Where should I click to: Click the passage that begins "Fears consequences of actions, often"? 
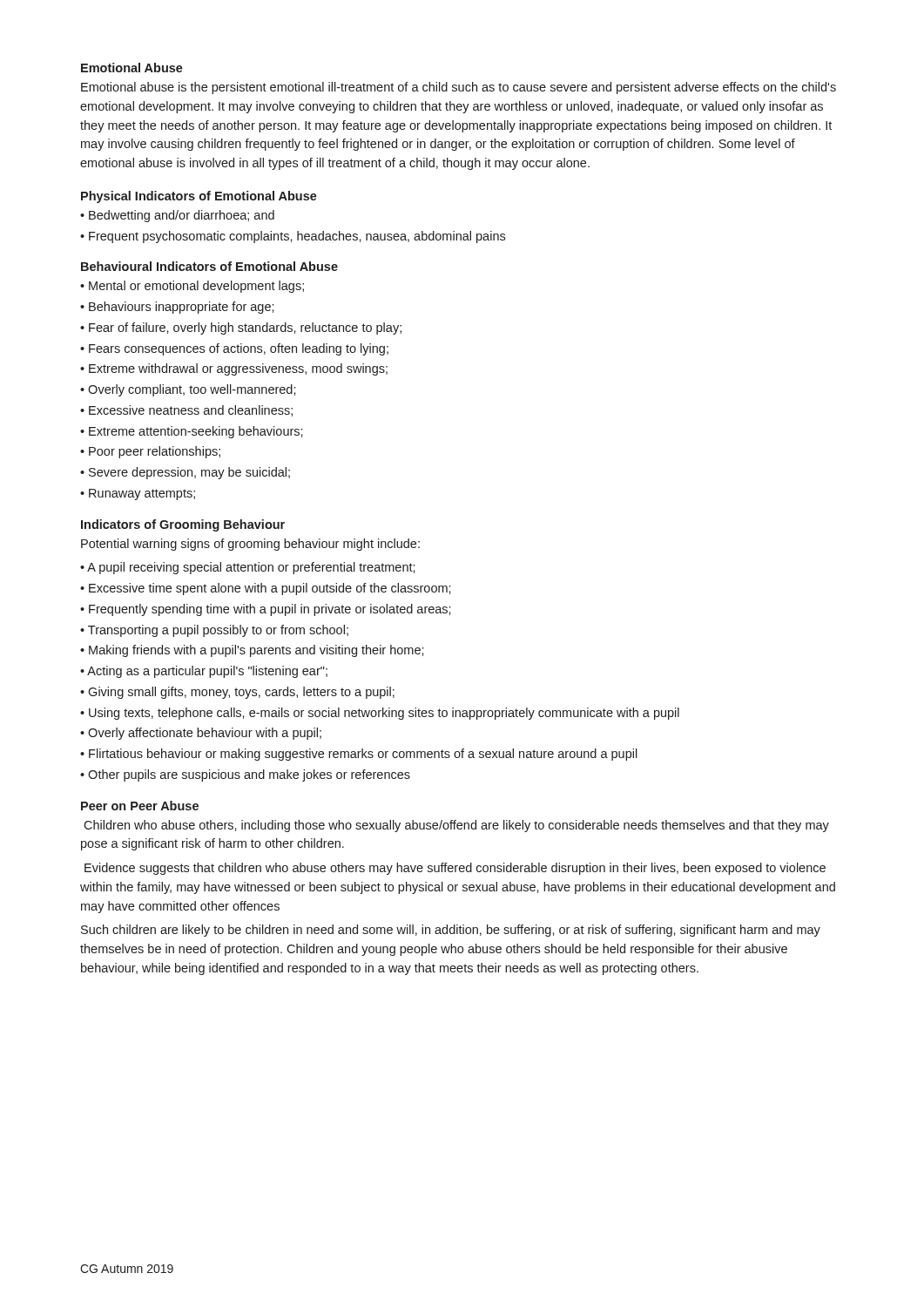click(x=239, y=348)
